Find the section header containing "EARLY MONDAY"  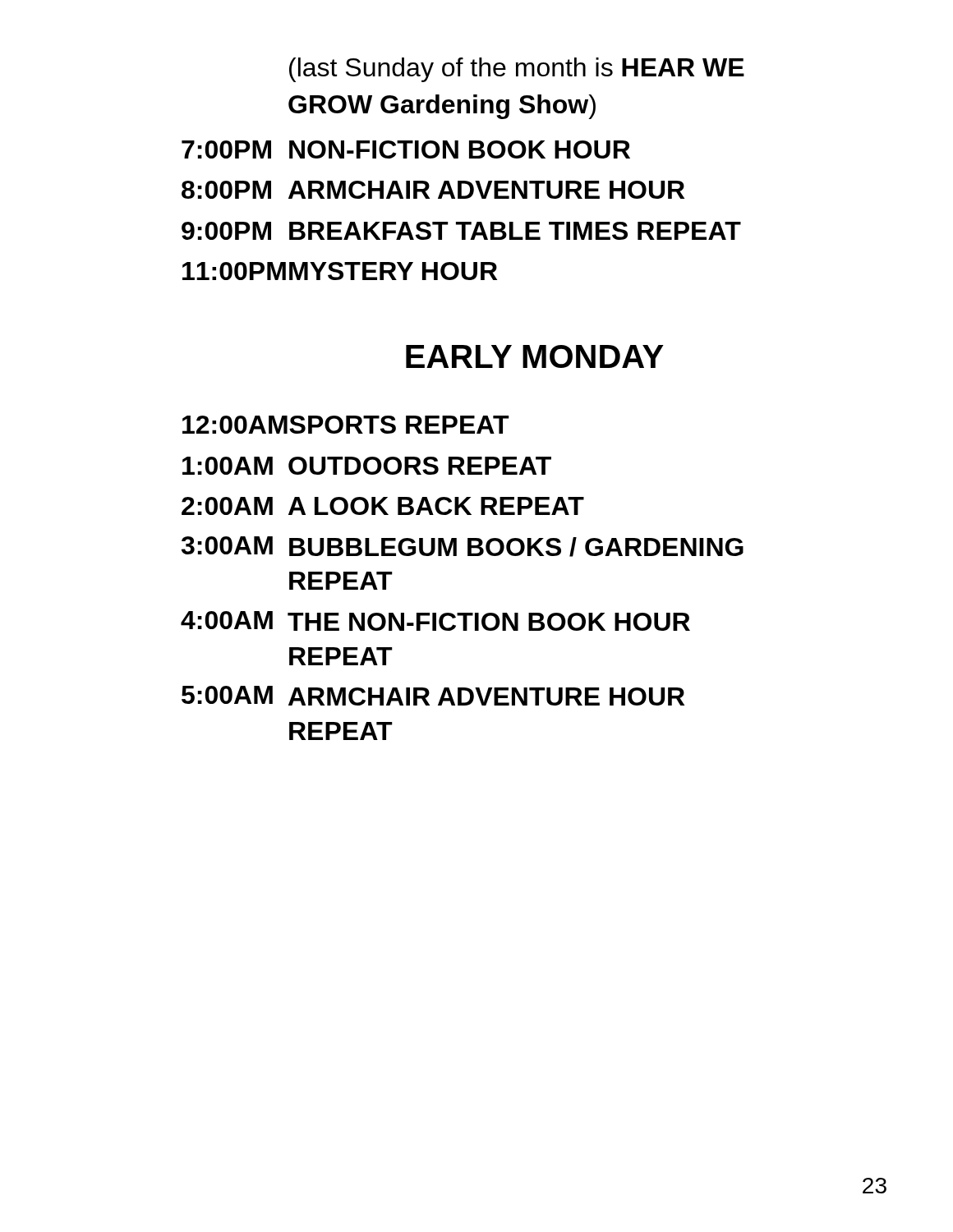pyautogui.click(x=534, y=356)
